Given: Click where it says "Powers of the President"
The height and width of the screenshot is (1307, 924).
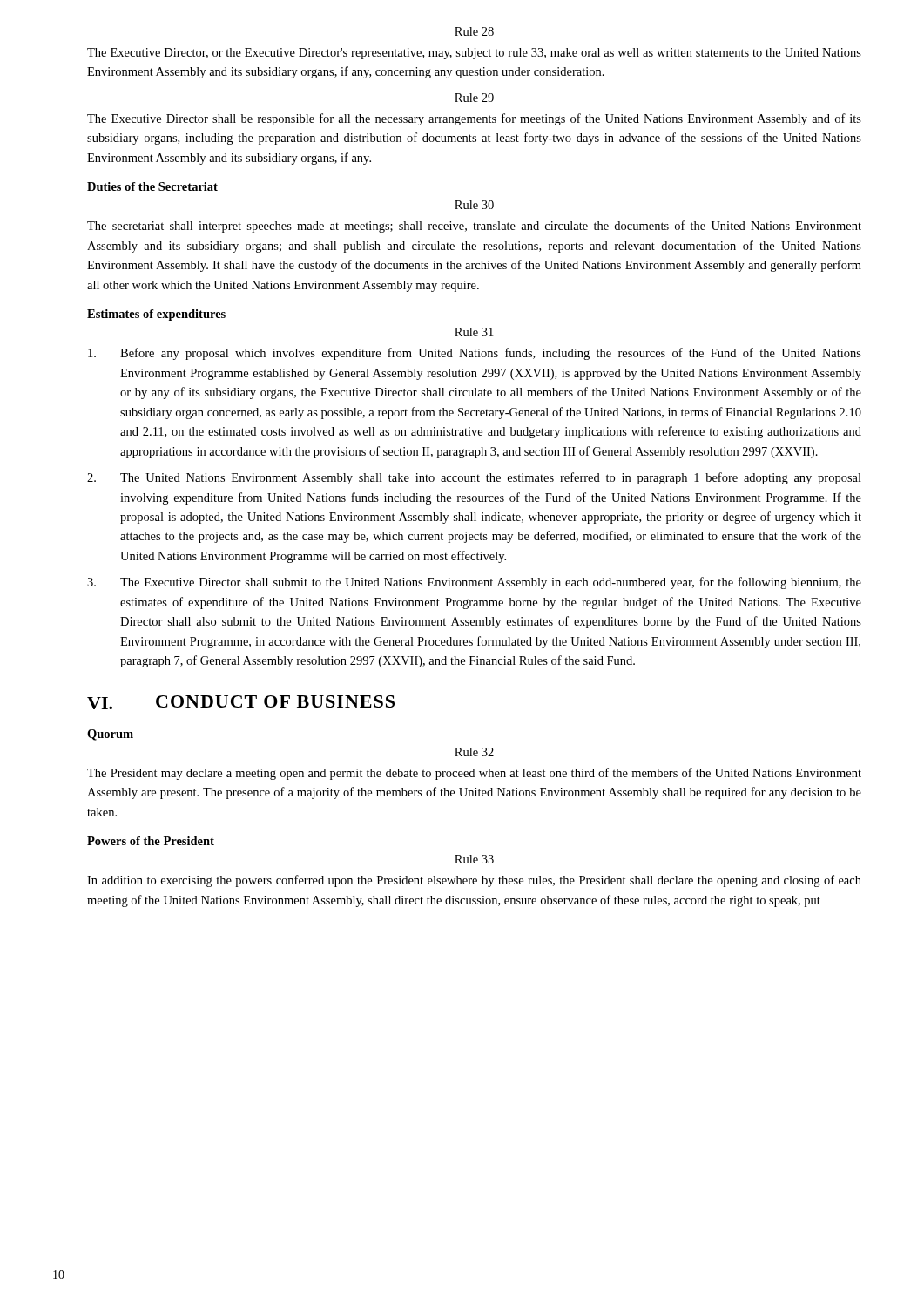Looking at the screenshot, I should (x=151, y=841).
